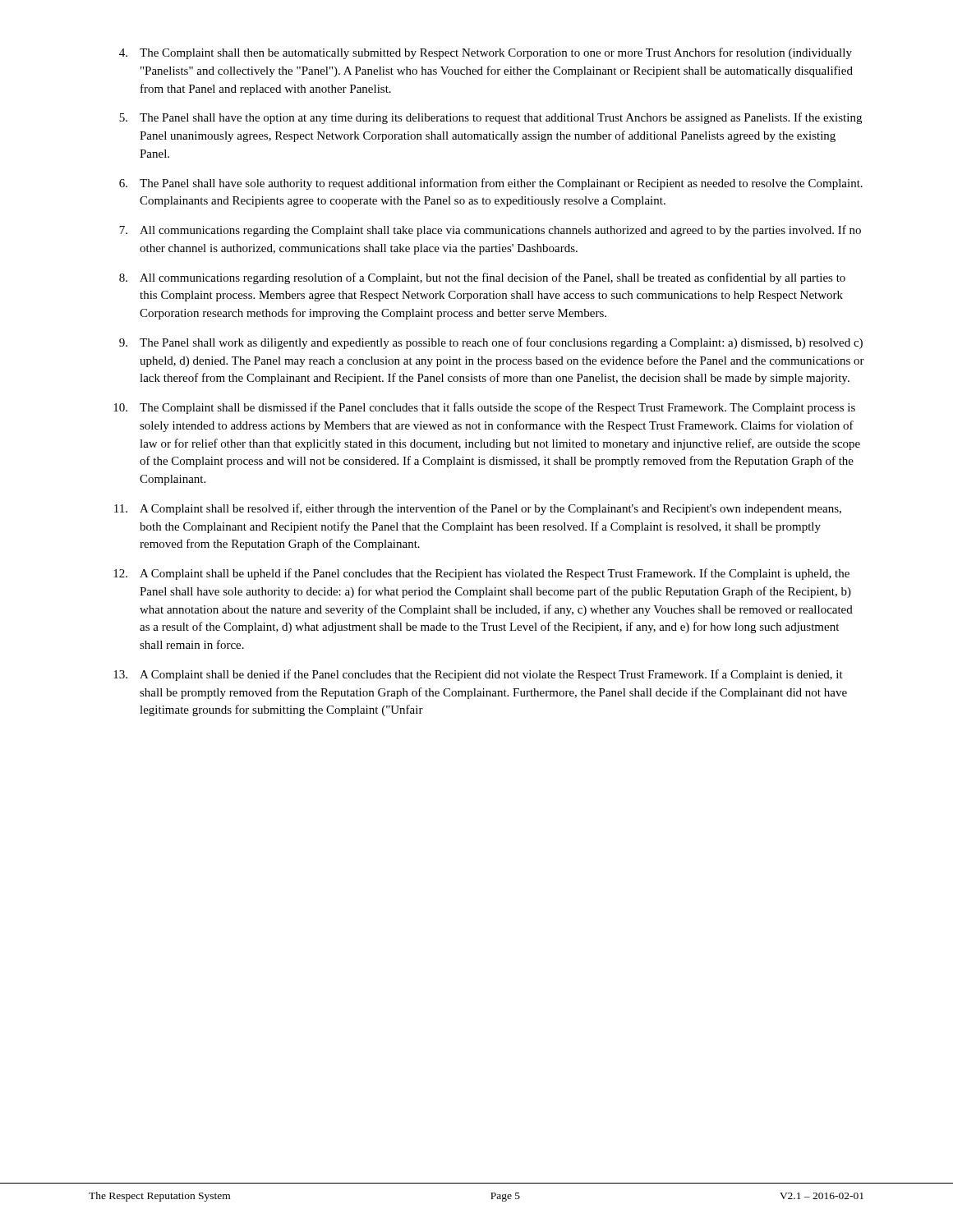Click on the list item with the text "6. The Panel"
This screenshot has height=1232, width=953.
pos(476,192)
